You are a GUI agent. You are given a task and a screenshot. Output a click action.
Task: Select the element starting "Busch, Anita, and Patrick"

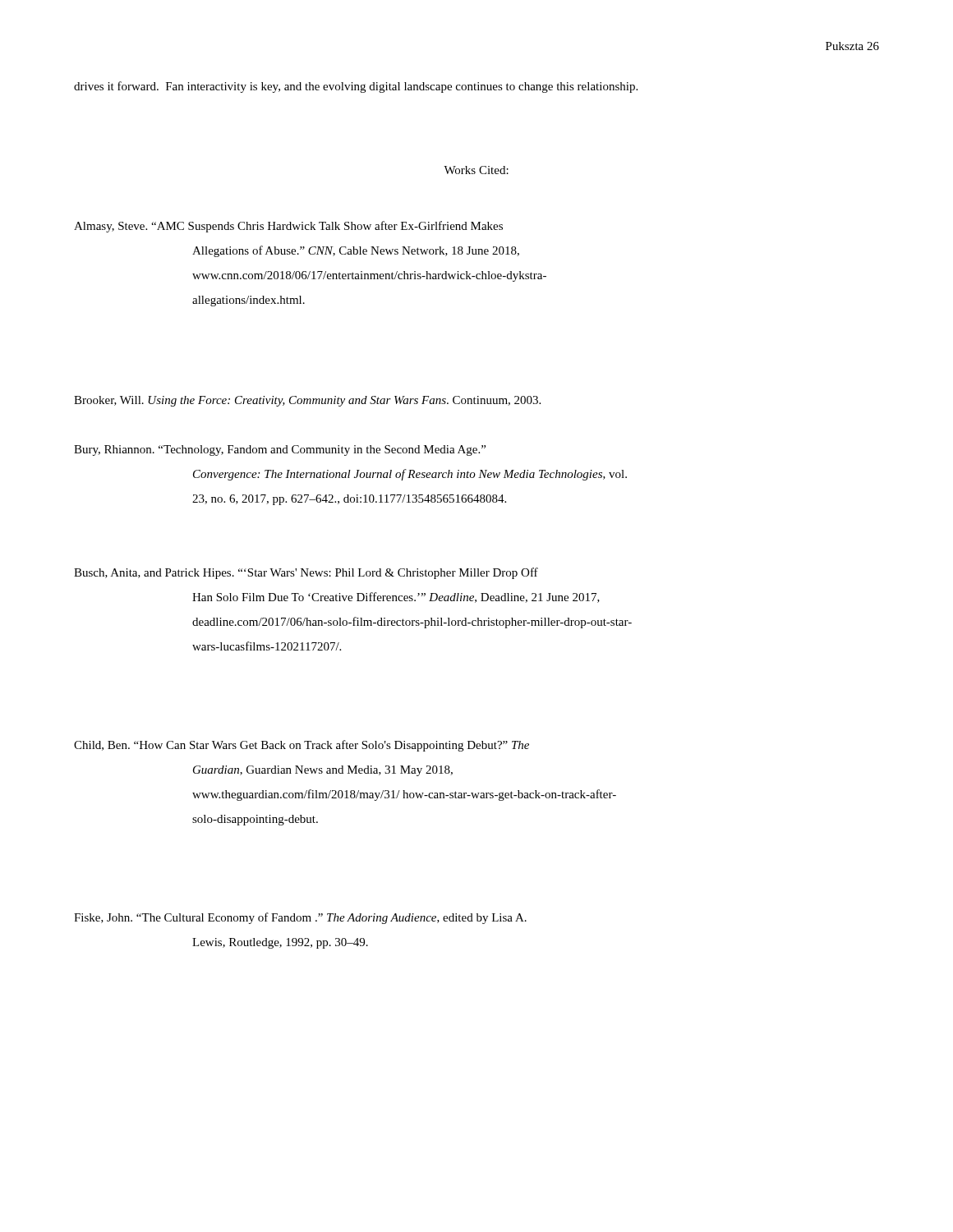coord(476,609)
